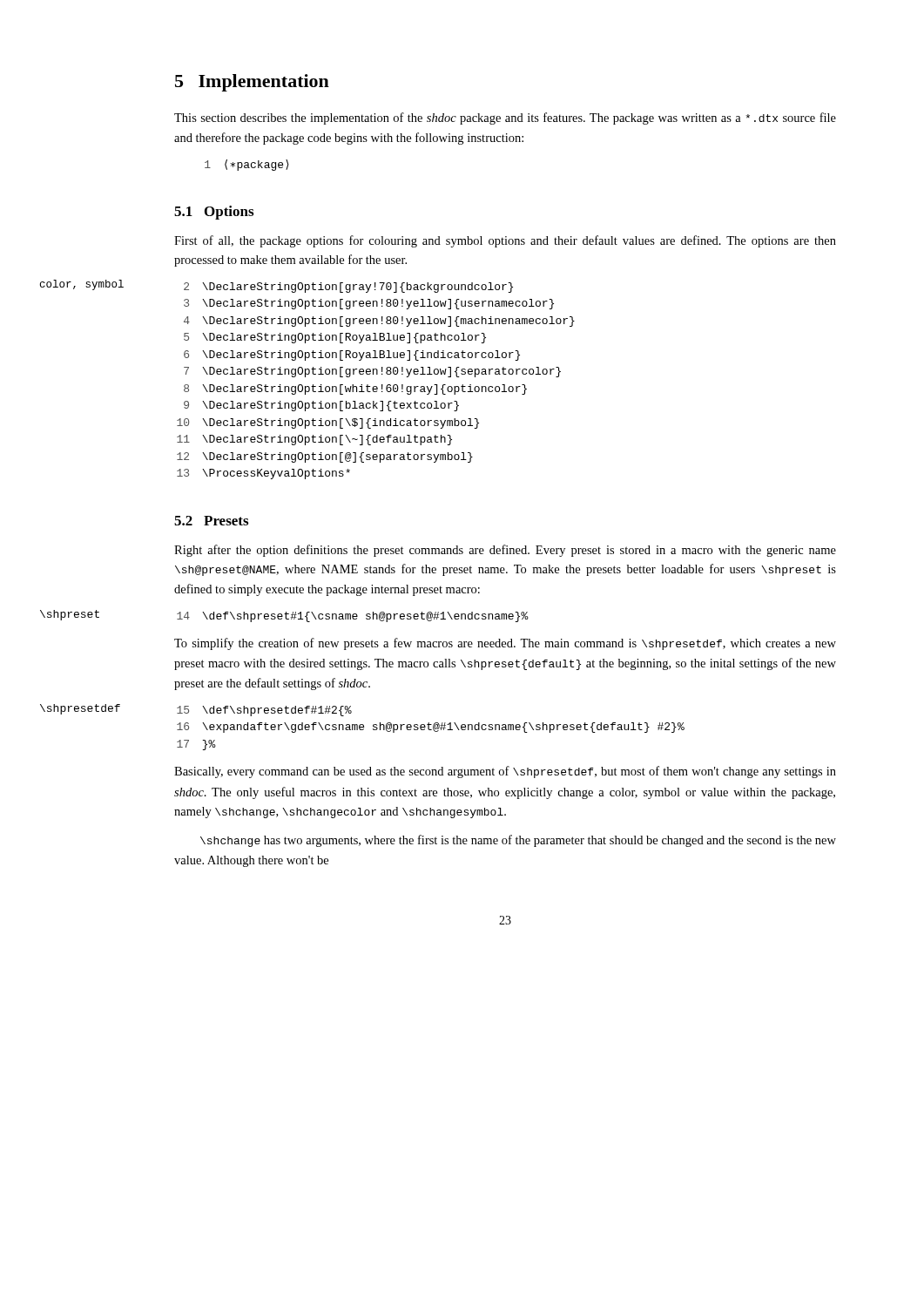
Task: Find the list item that says "17 }%"
Action: tap(212, 745)
